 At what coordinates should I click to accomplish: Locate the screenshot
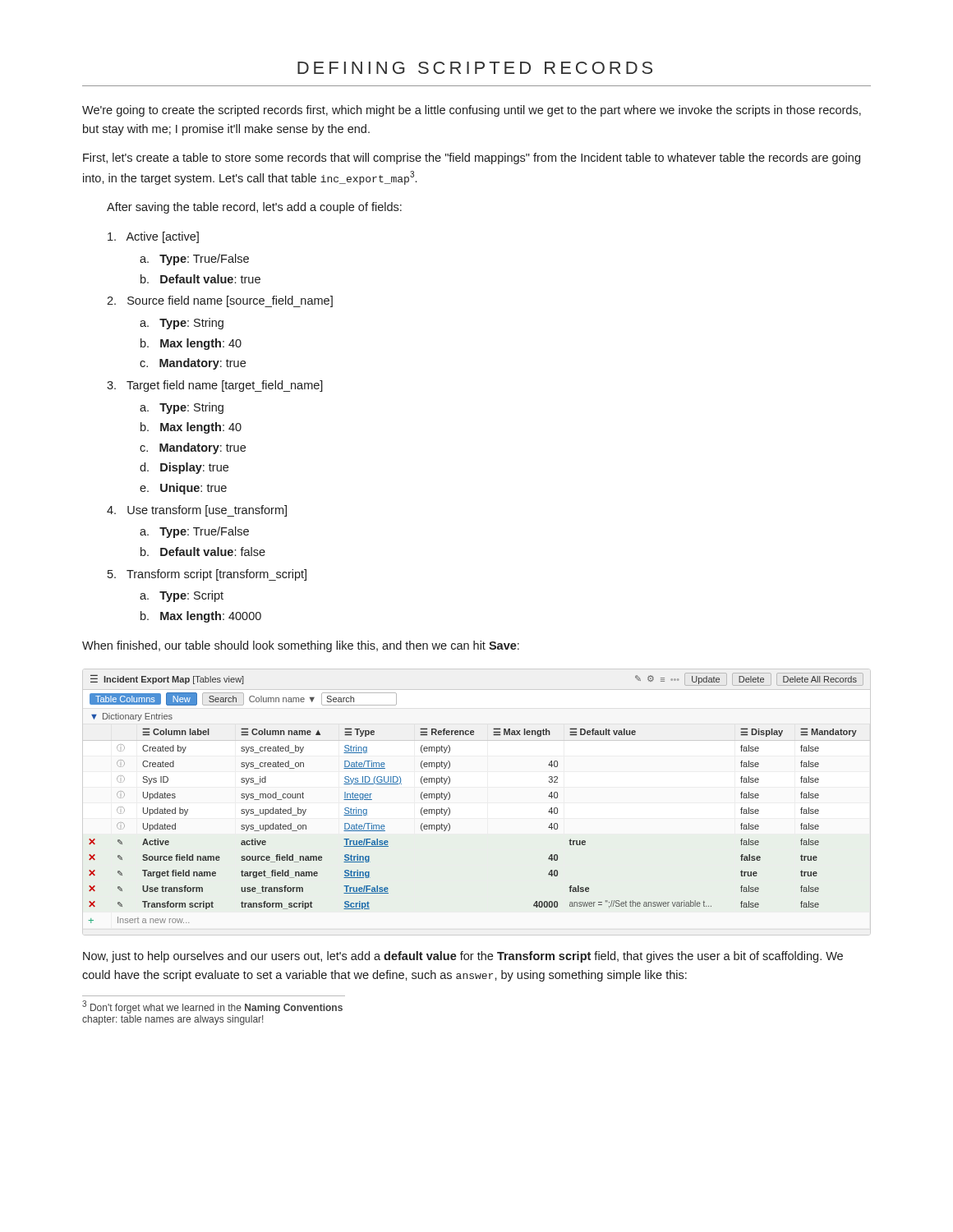(x=476, y=802)
